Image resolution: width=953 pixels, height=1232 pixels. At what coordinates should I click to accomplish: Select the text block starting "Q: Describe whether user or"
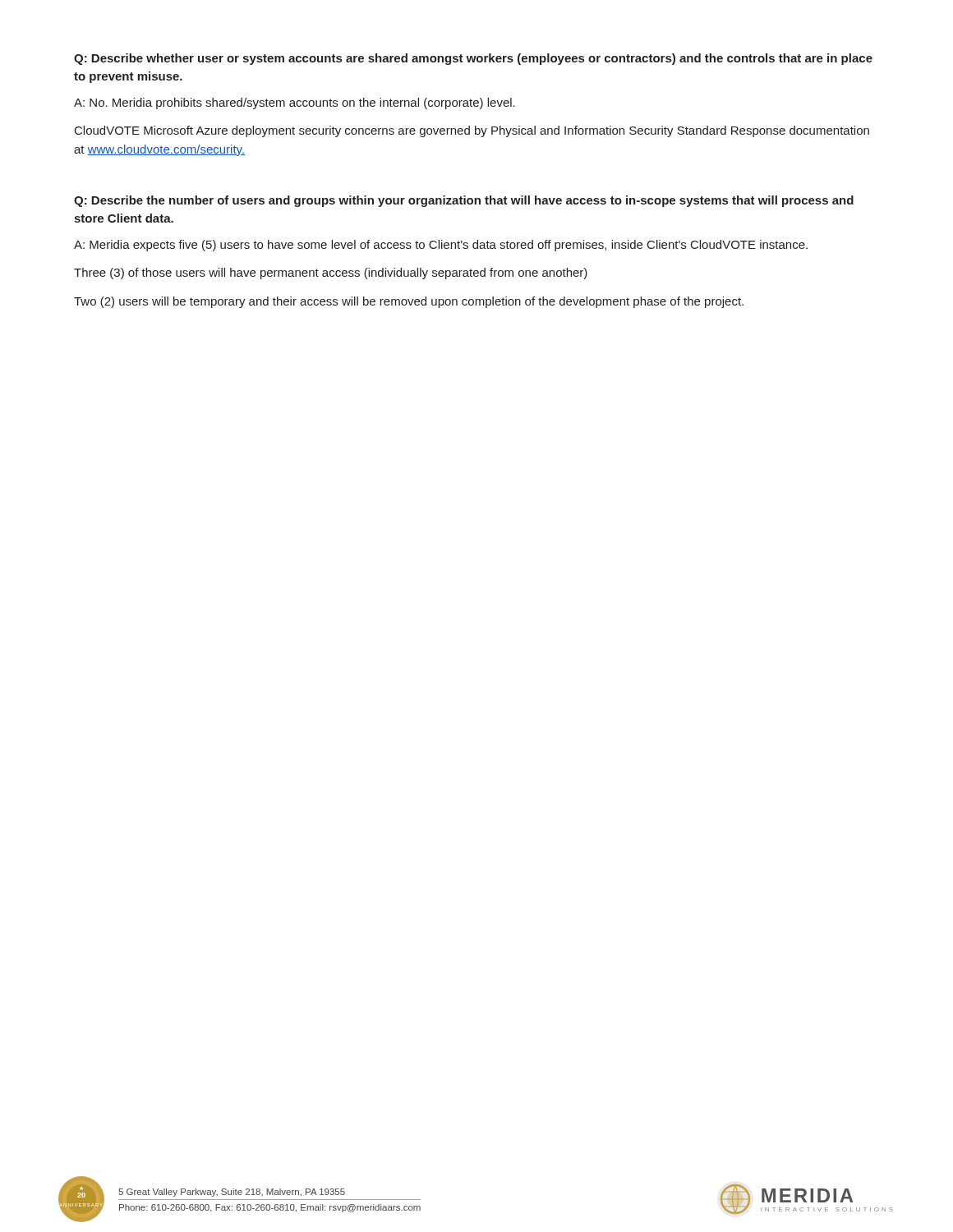[473, 67]
